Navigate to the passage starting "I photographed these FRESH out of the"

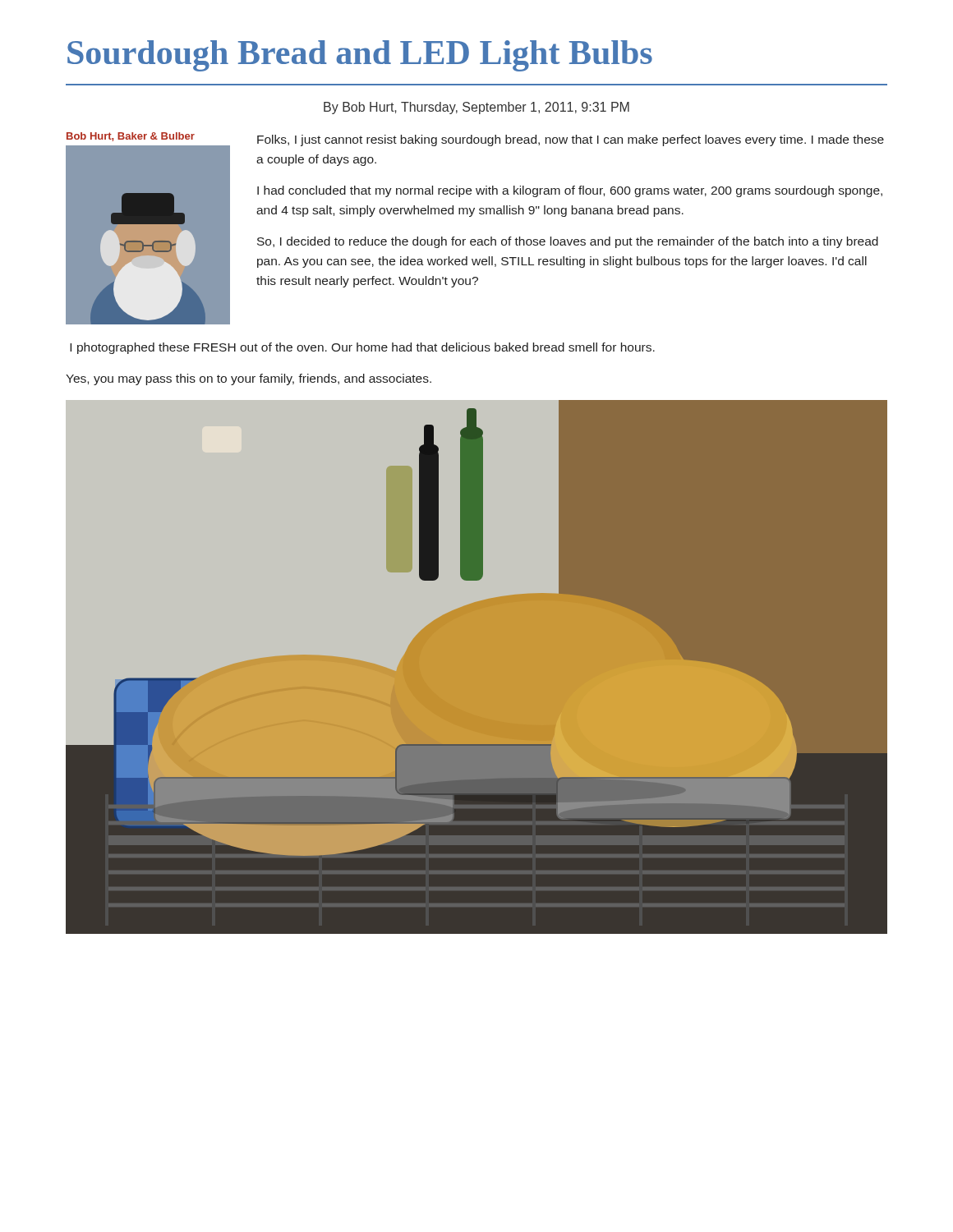click(x=361, y=347)
